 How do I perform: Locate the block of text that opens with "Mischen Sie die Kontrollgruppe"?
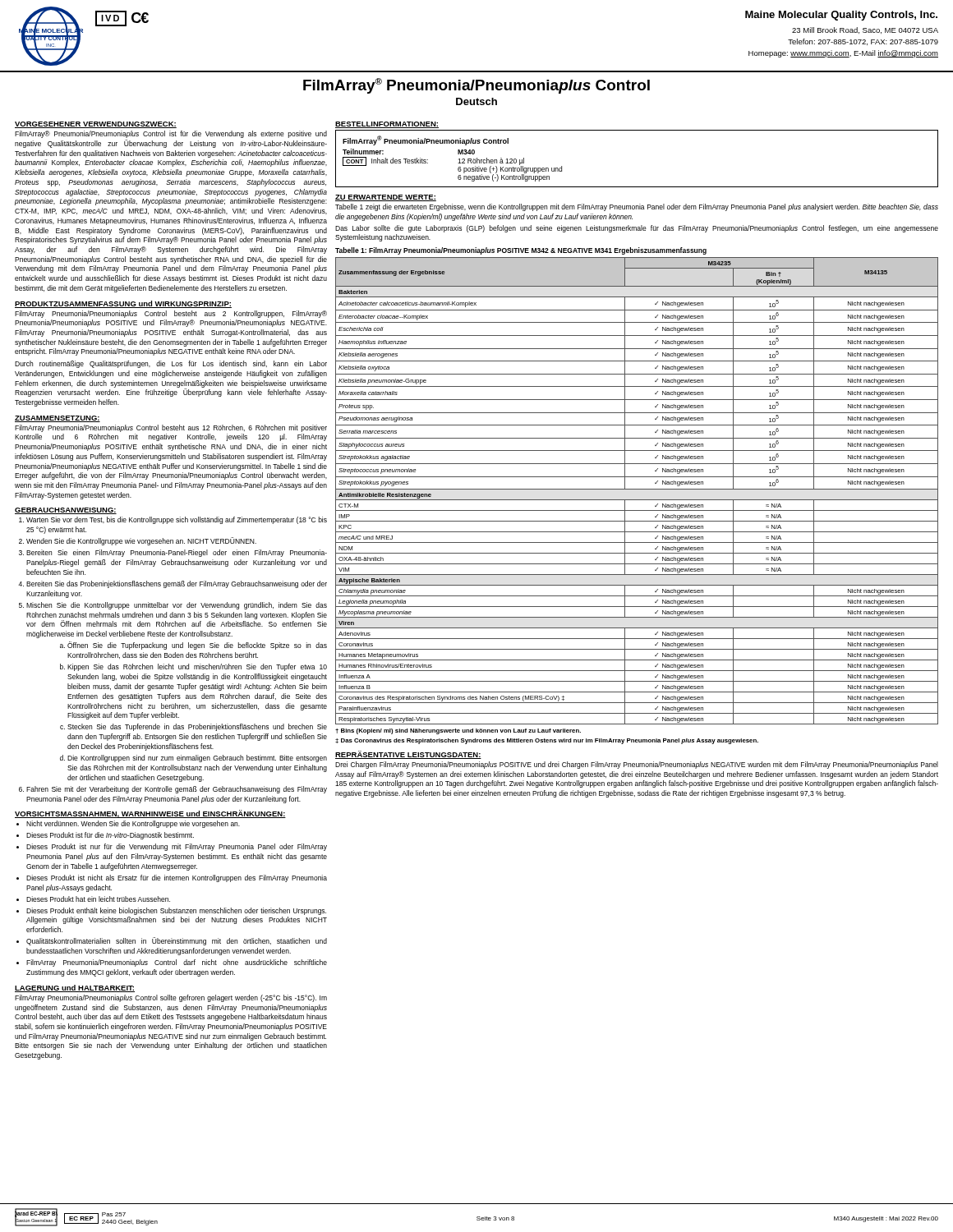(x=177, y=692)
